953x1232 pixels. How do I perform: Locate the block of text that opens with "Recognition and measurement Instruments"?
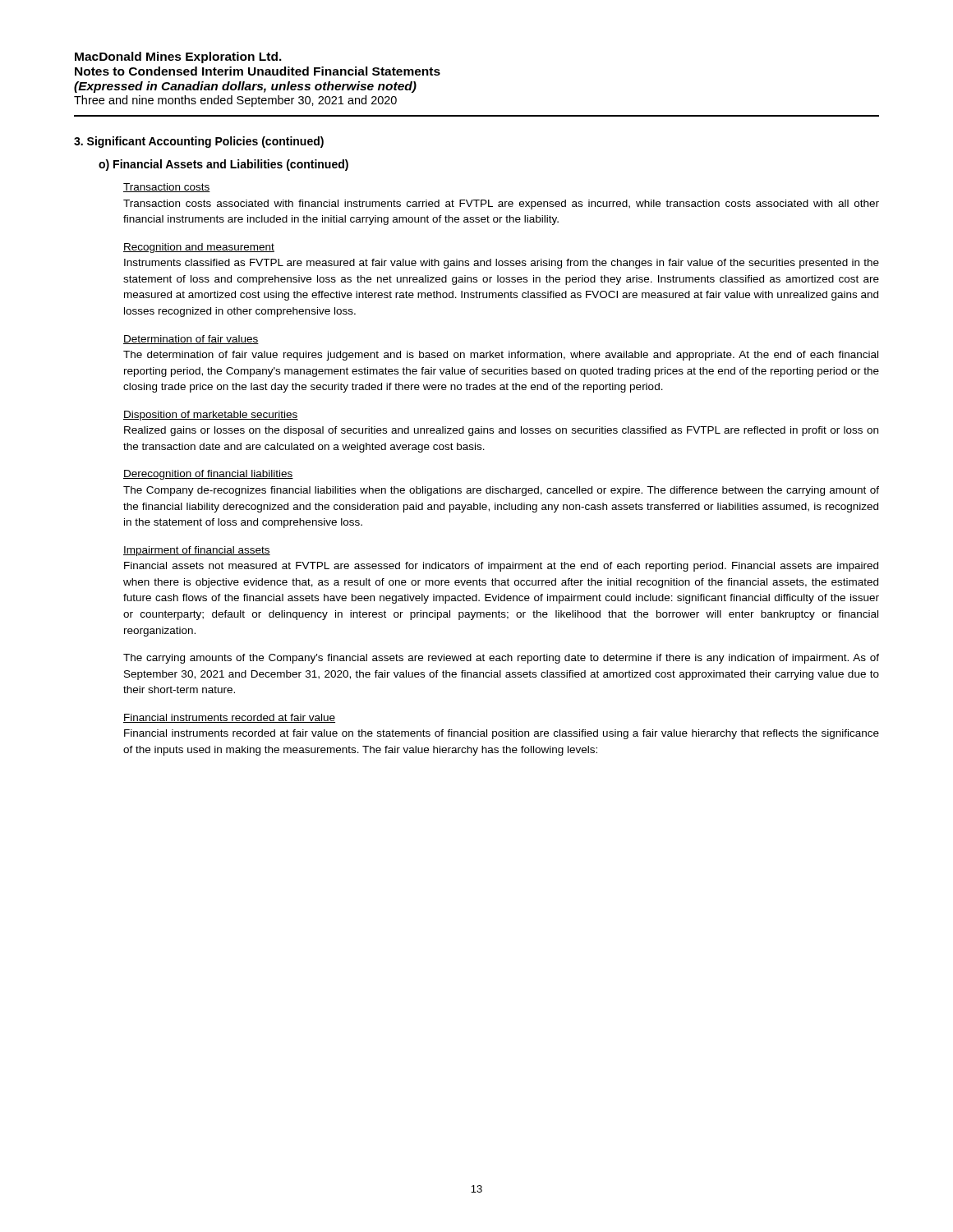[501, 279]
